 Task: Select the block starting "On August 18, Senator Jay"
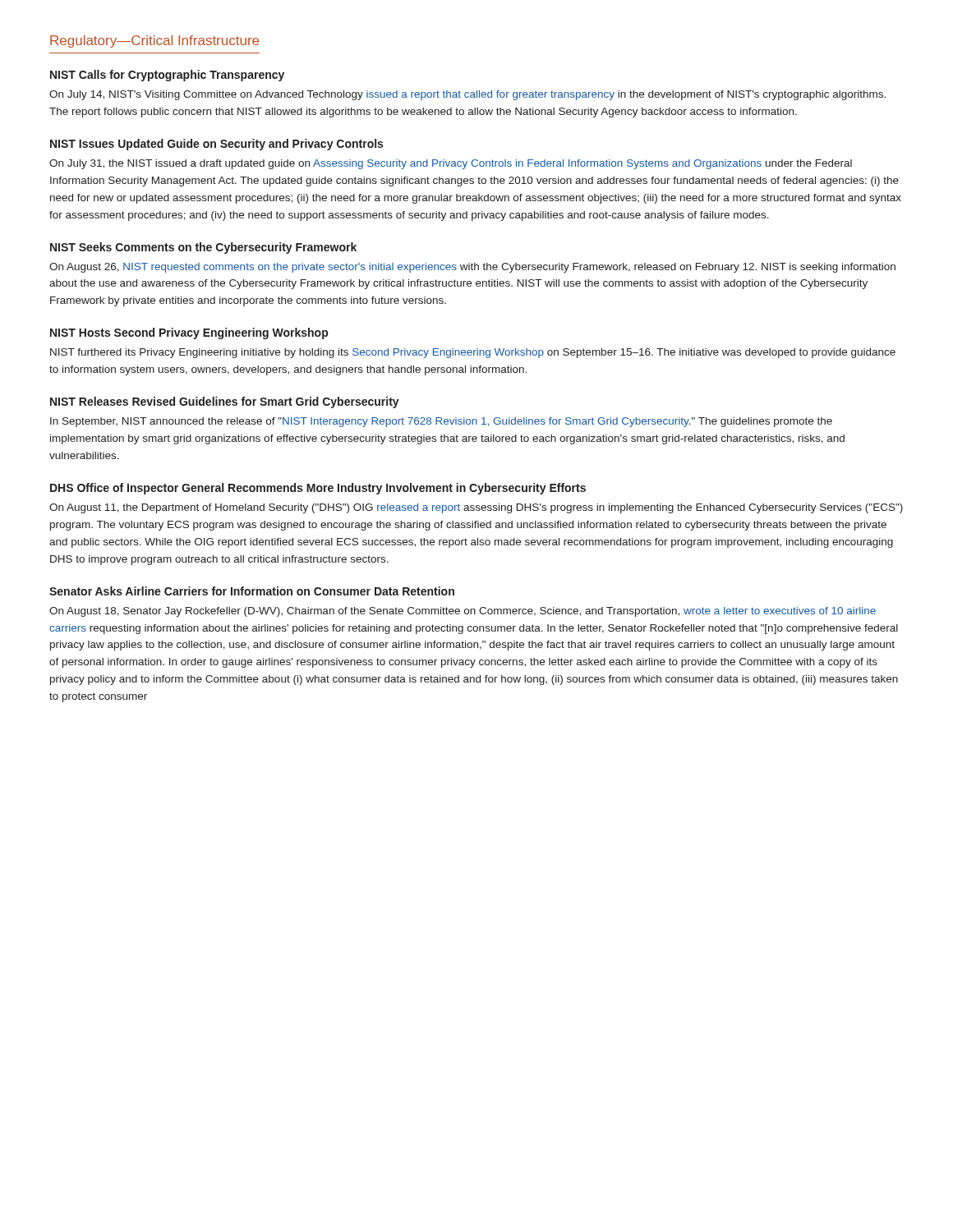click(474, 653)
